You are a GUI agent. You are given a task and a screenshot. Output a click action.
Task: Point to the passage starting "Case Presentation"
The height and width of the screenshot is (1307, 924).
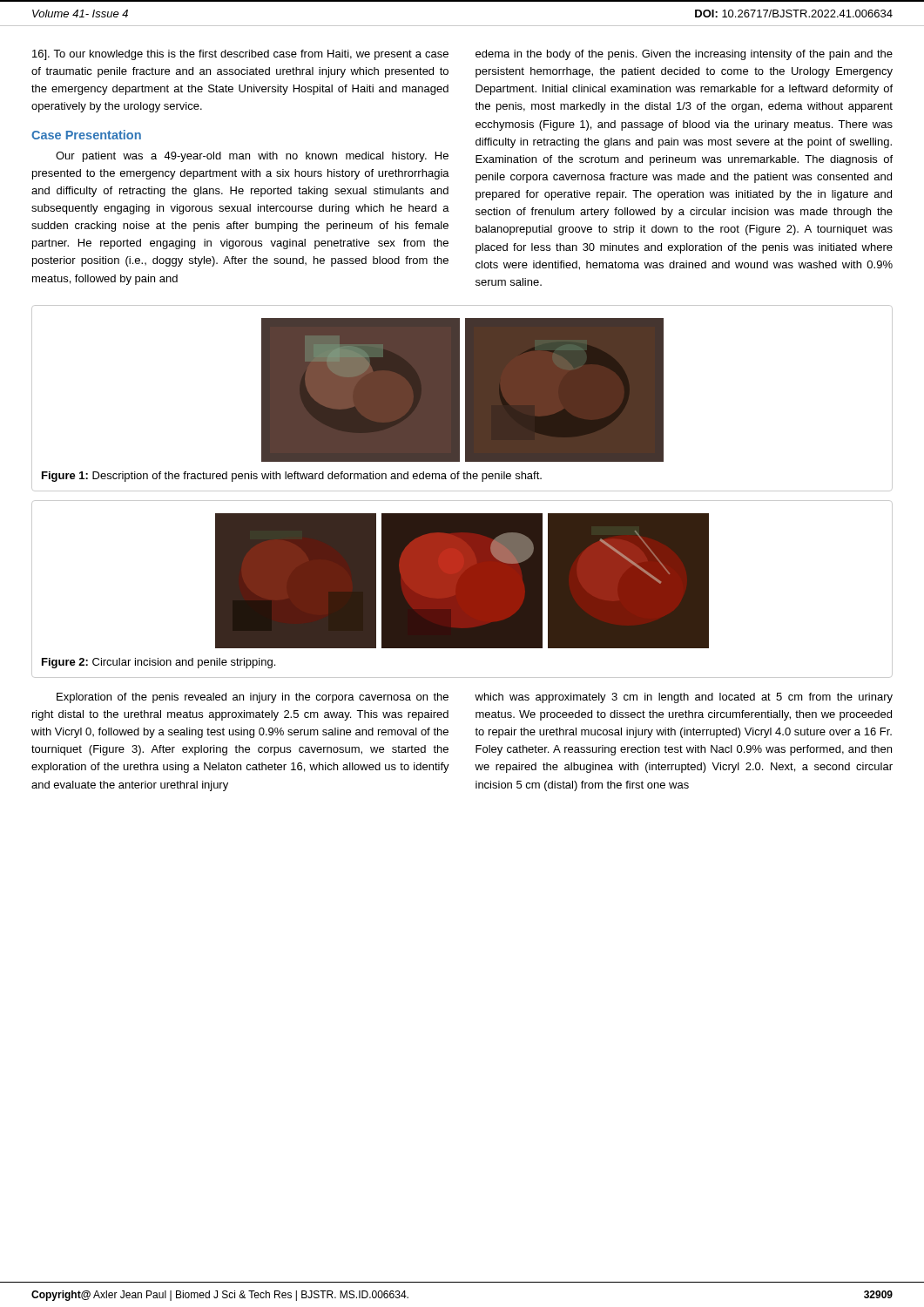coord(86,135)
